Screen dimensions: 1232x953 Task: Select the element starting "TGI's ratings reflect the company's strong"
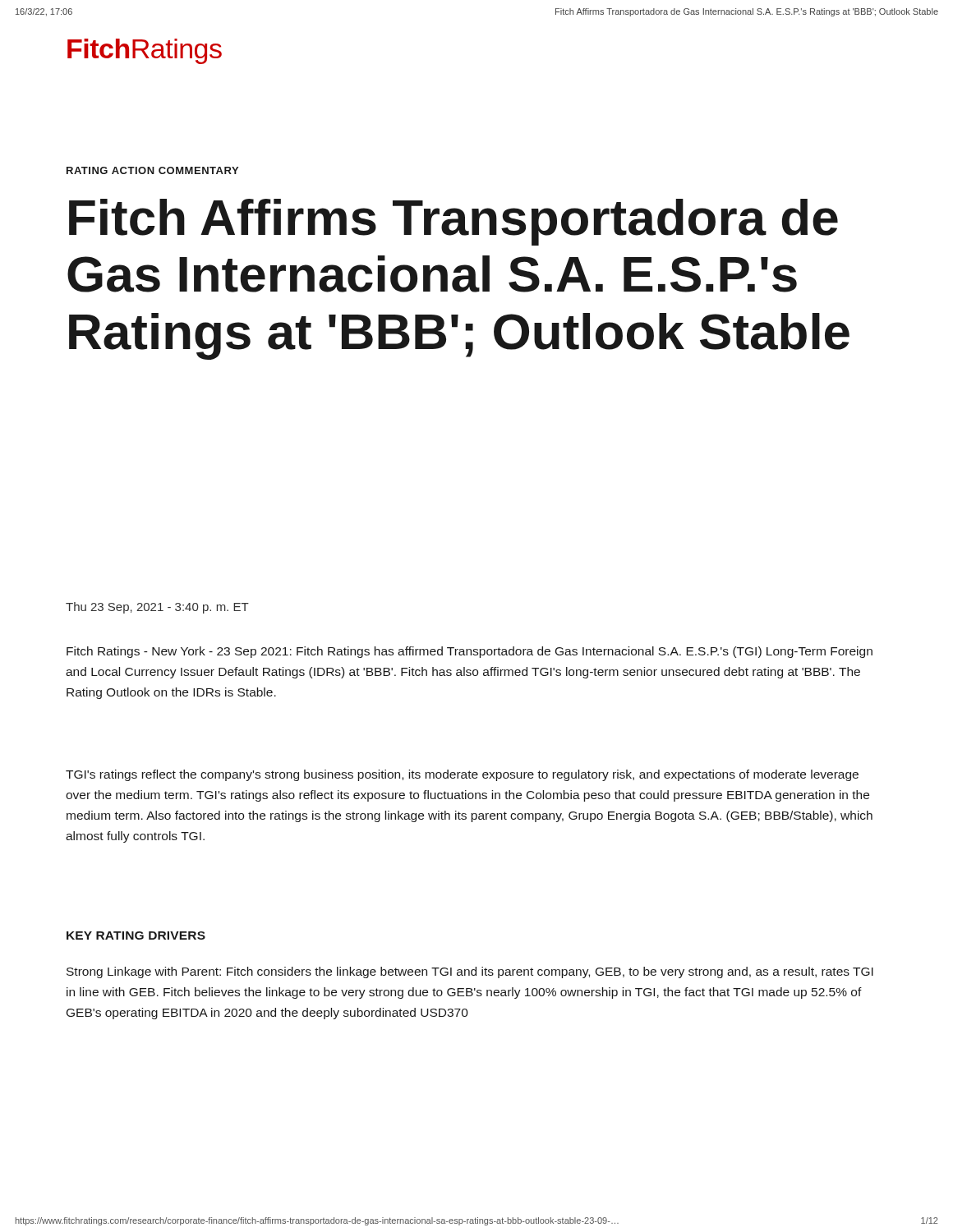[x=469, y=805]
